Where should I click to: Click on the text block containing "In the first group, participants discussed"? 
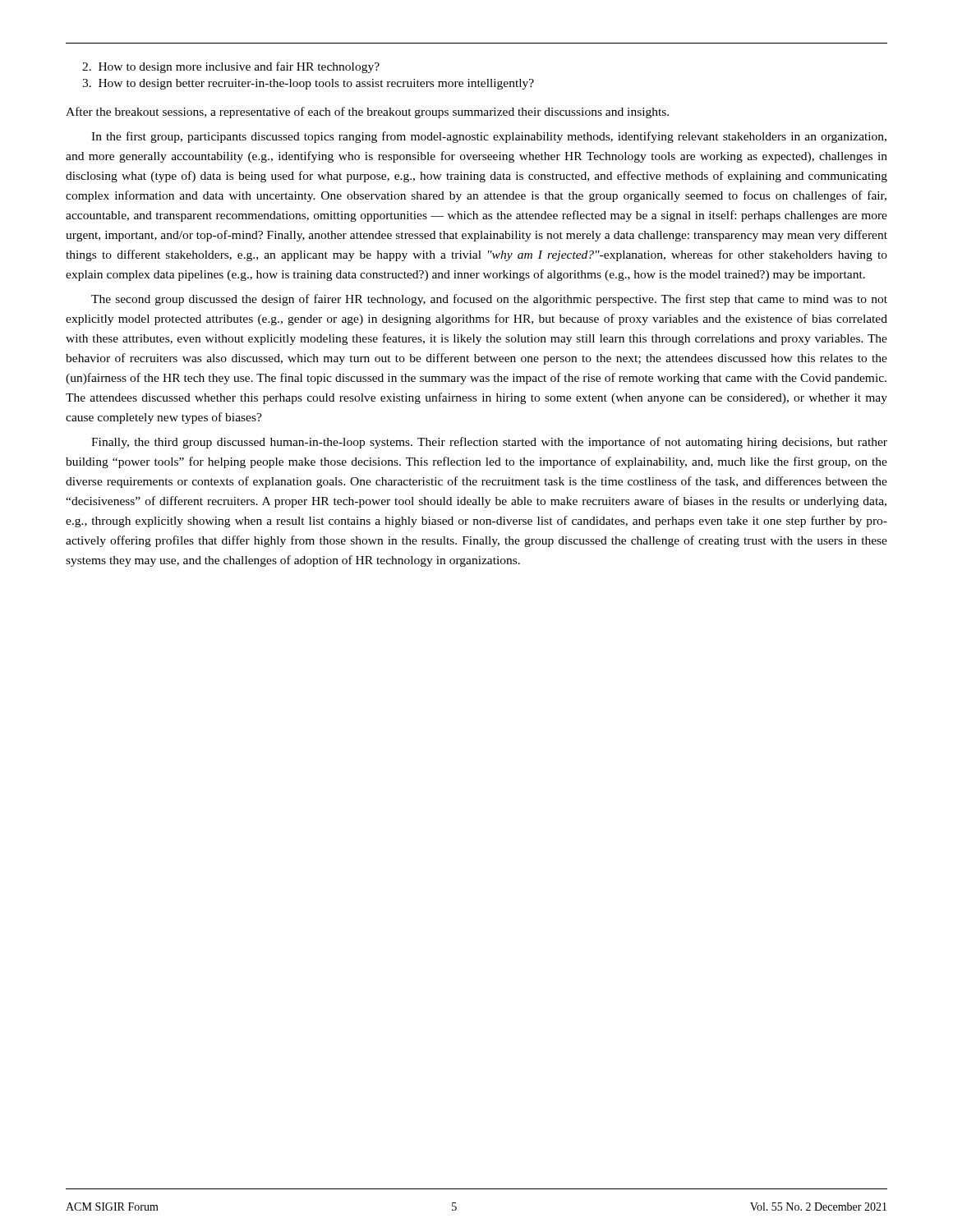[x=476, y=205]
